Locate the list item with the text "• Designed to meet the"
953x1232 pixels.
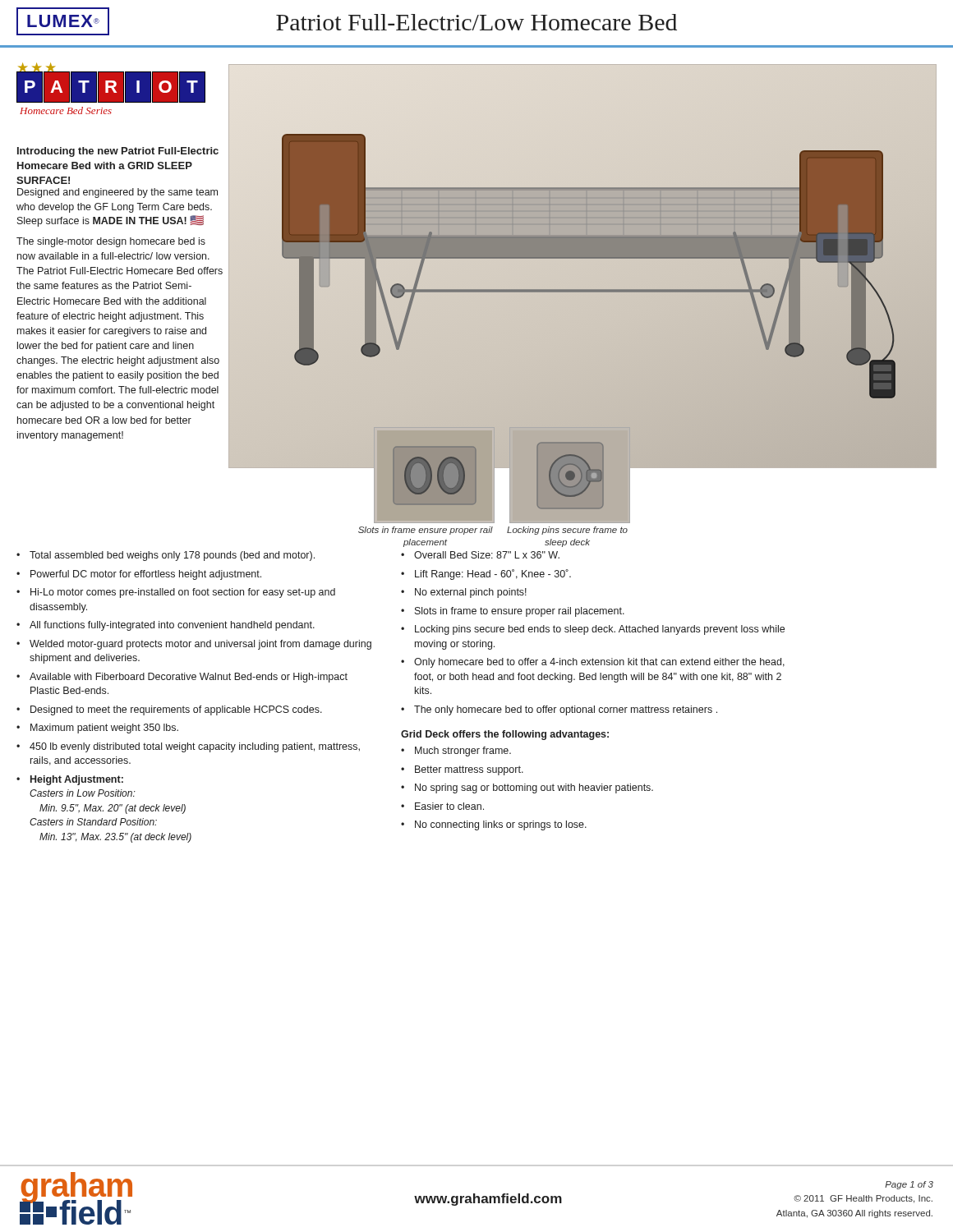169,710
